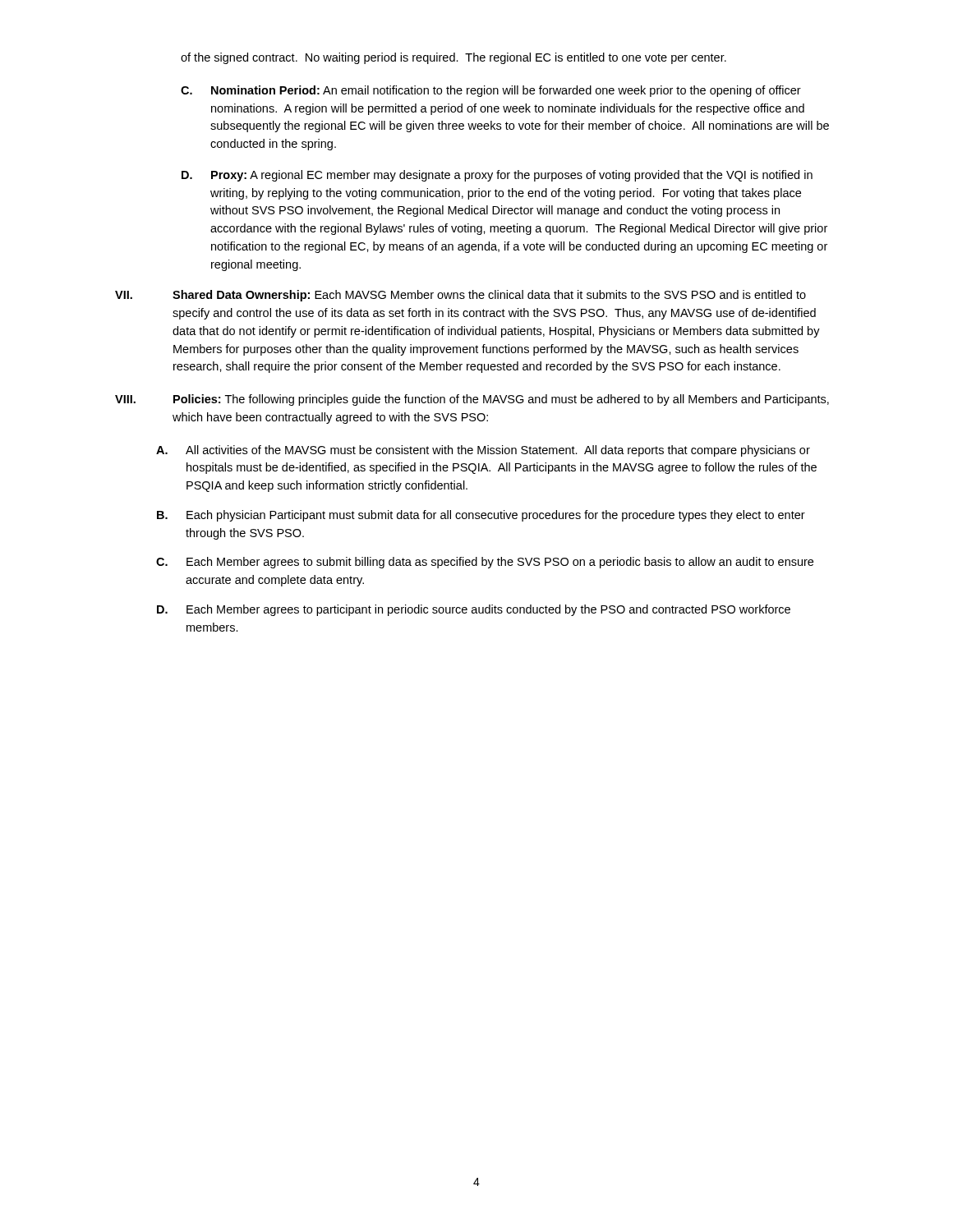Select the text block starting "of the signed contract. No waiting period is"
Screen dimensions: 1232x953
point(454,57)
